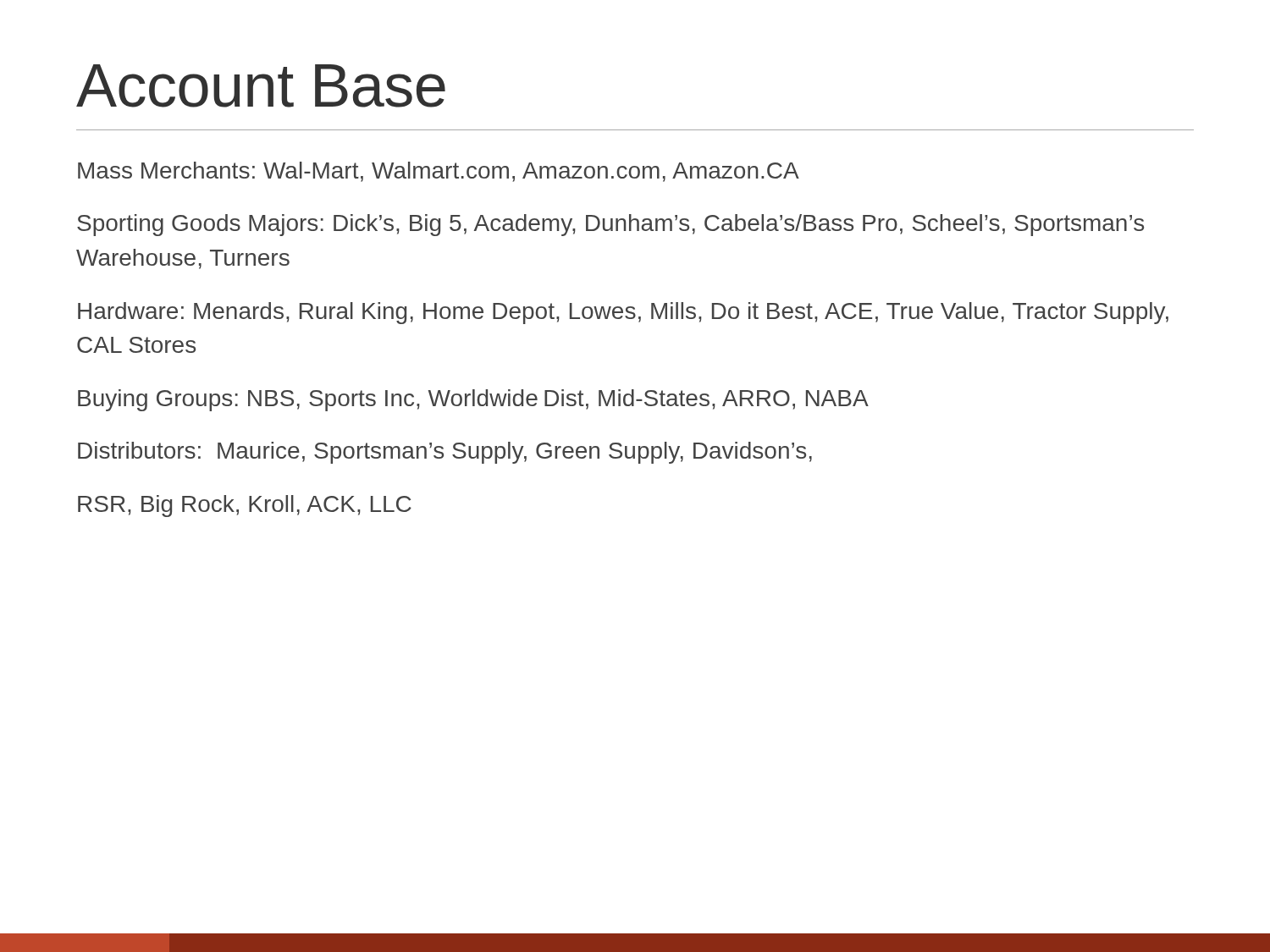The height and width of the screenshot is (952, 1270).
Task: Find the text containing "RSR, Big Rock, Kroll, ACK, LLC"
Action: point(244,504)
